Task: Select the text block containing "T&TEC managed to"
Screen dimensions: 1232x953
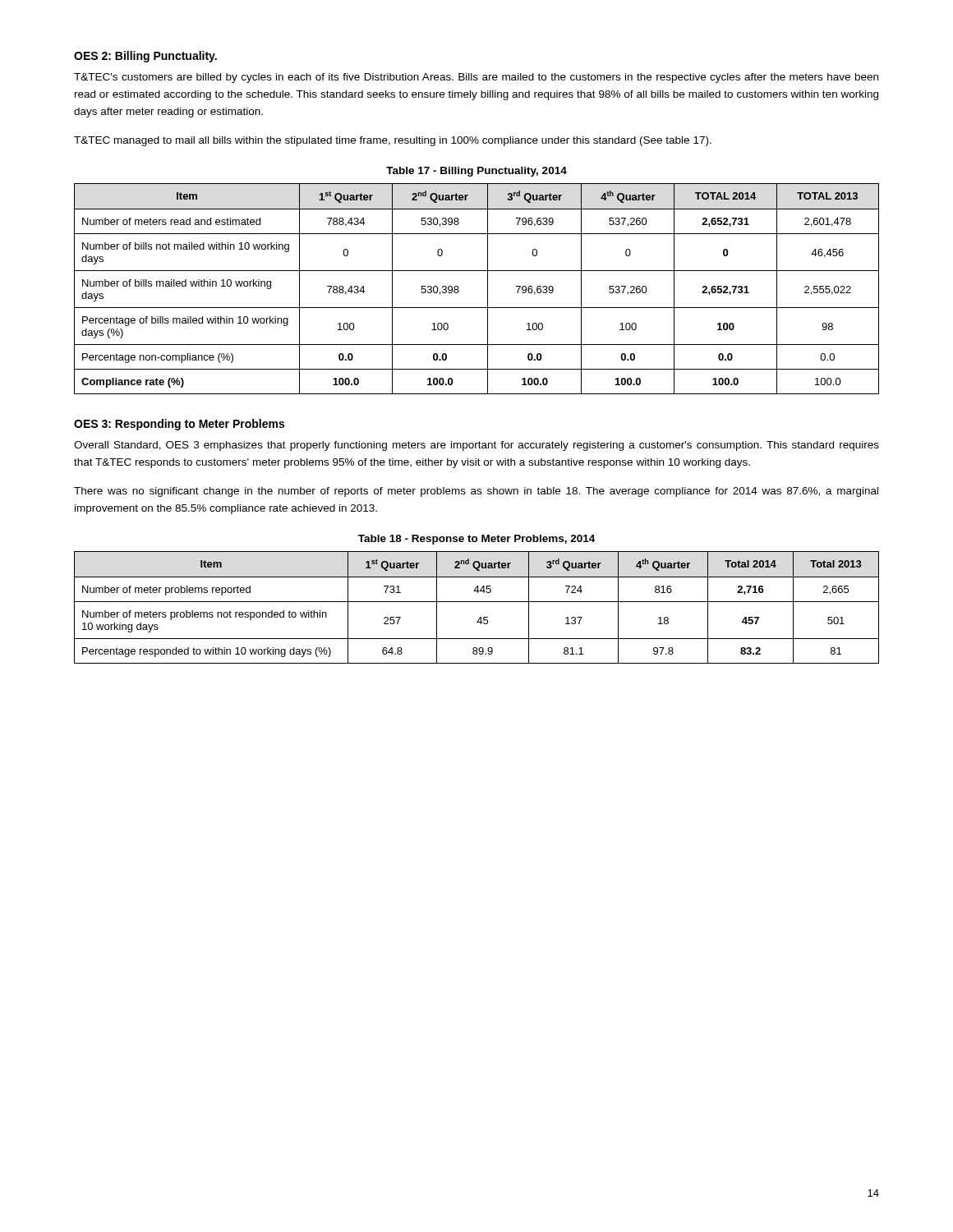Action: tap(393, 140)
